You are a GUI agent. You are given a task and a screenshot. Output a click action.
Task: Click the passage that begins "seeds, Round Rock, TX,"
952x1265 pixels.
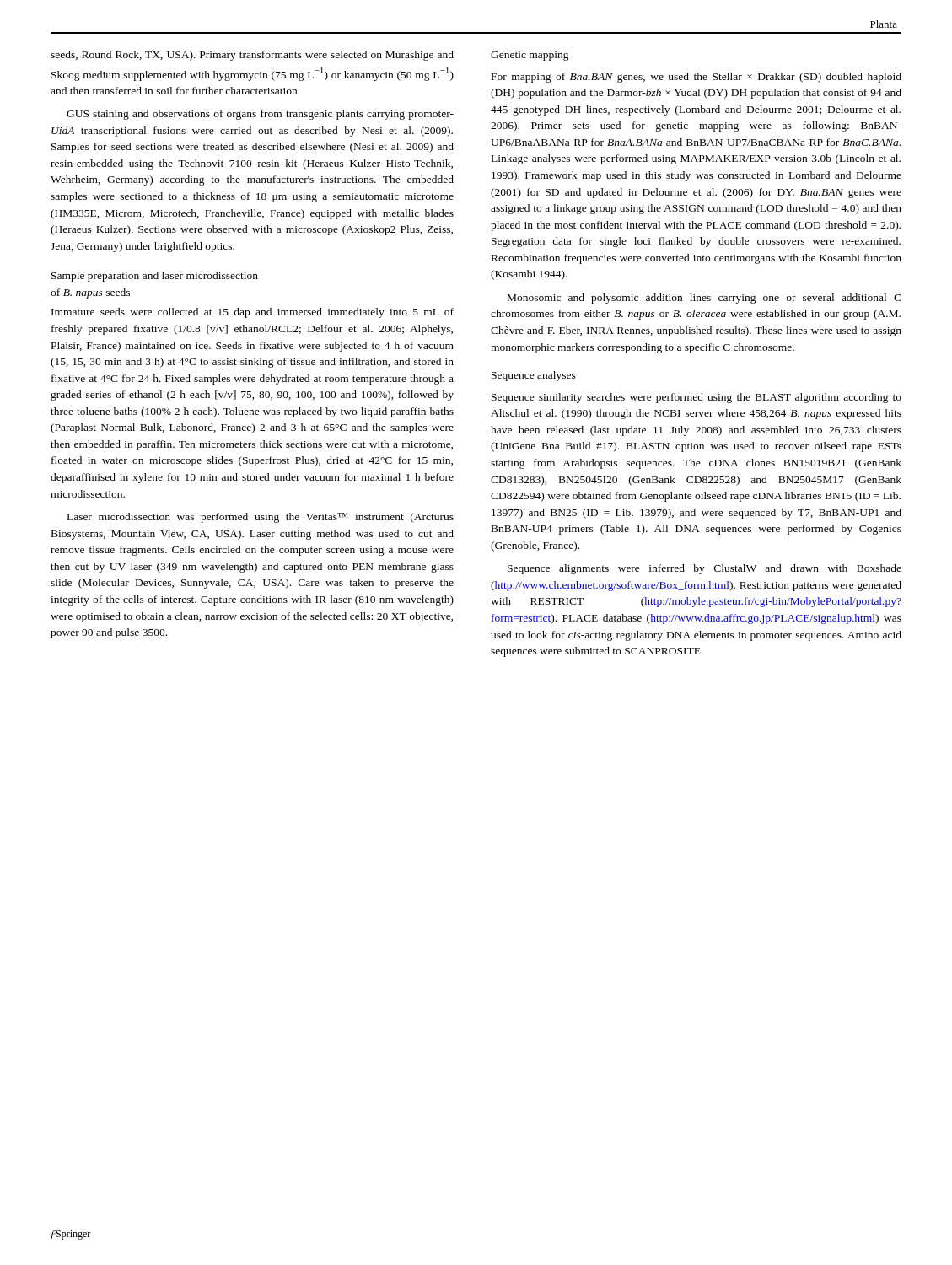point(252,150)
